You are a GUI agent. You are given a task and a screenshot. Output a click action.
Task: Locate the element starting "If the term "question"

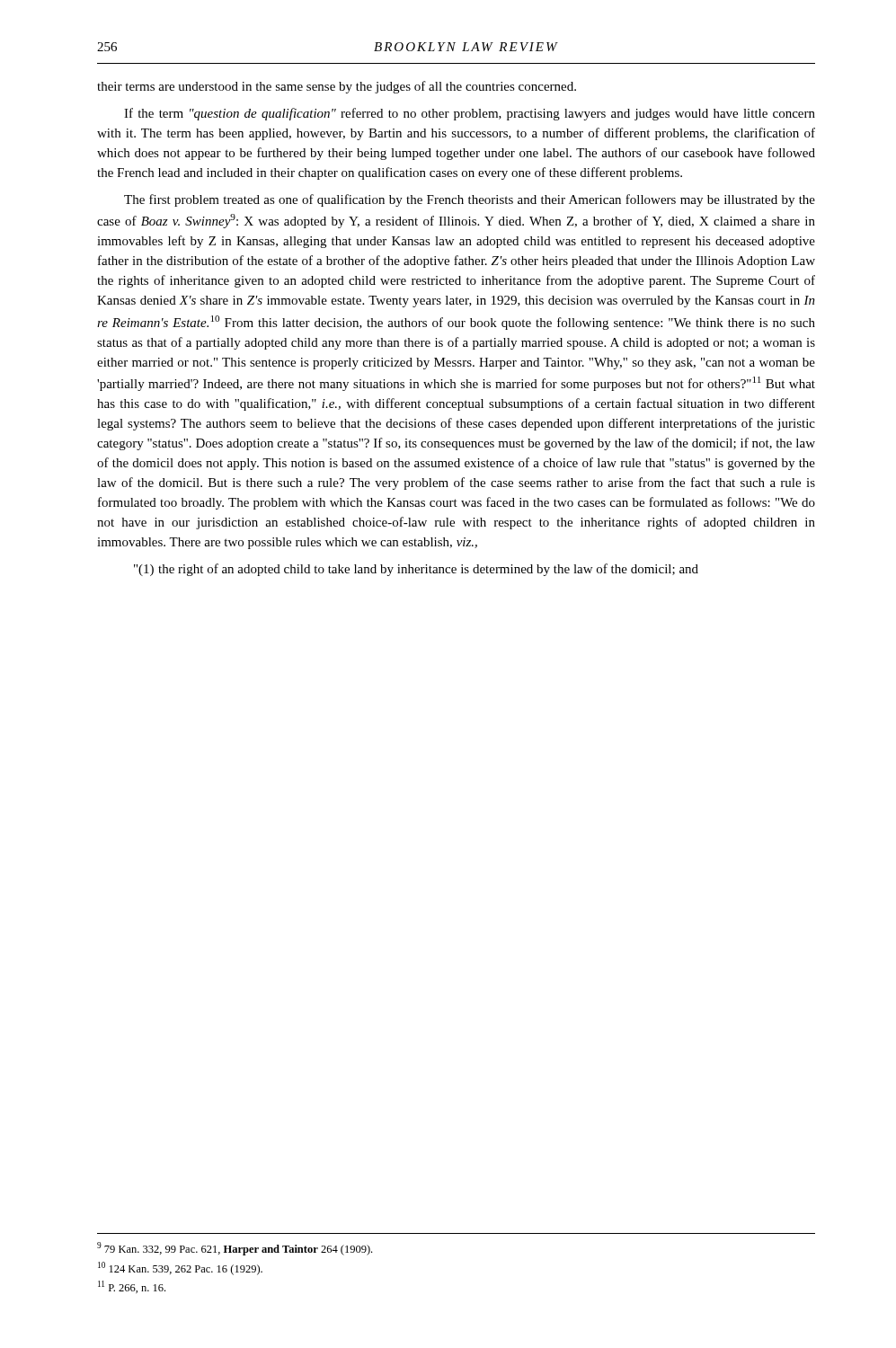click(x=456, y=143)
